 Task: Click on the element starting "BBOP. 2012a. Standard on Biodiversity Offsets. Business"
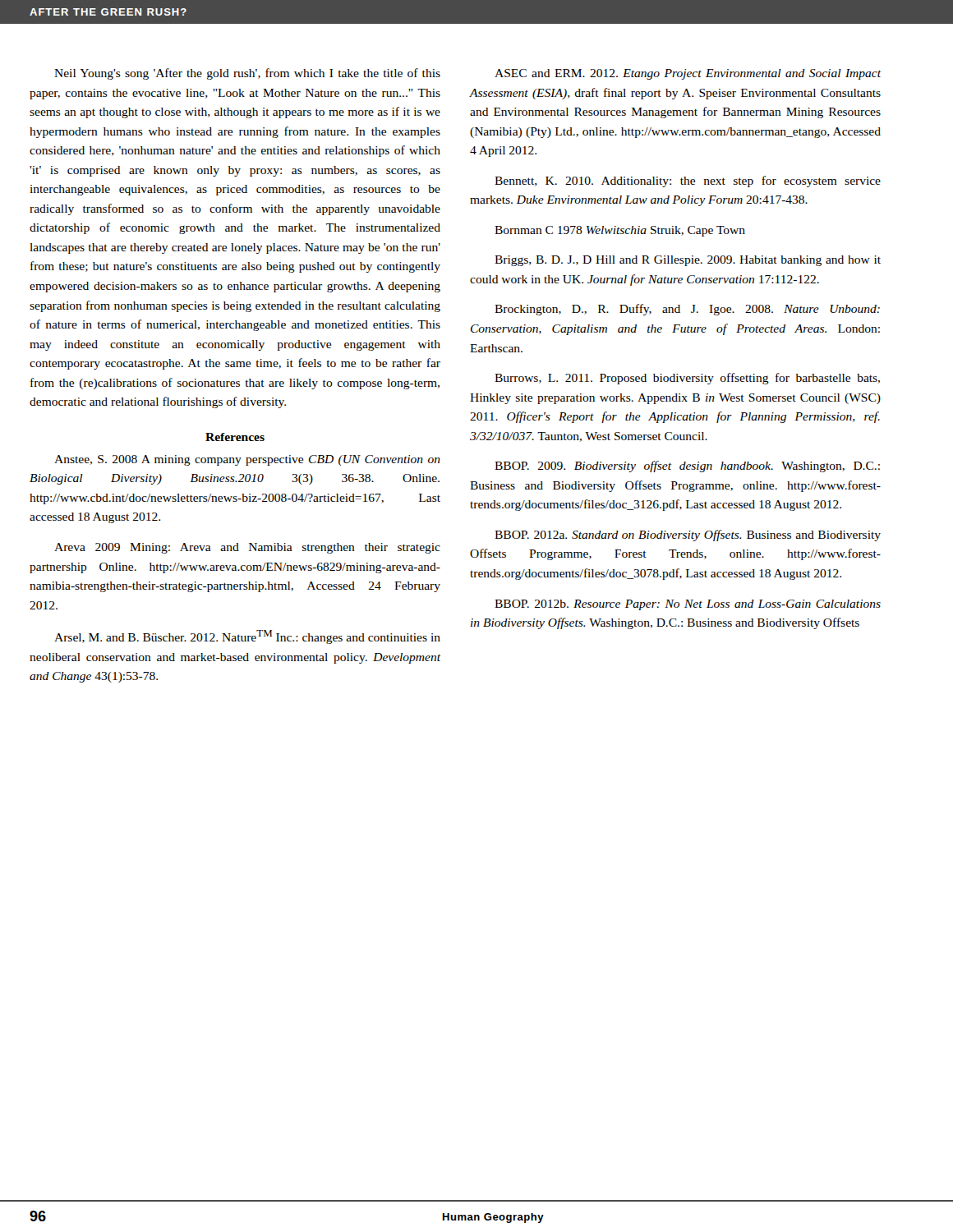pyautogui.click(x=675, y=554)
